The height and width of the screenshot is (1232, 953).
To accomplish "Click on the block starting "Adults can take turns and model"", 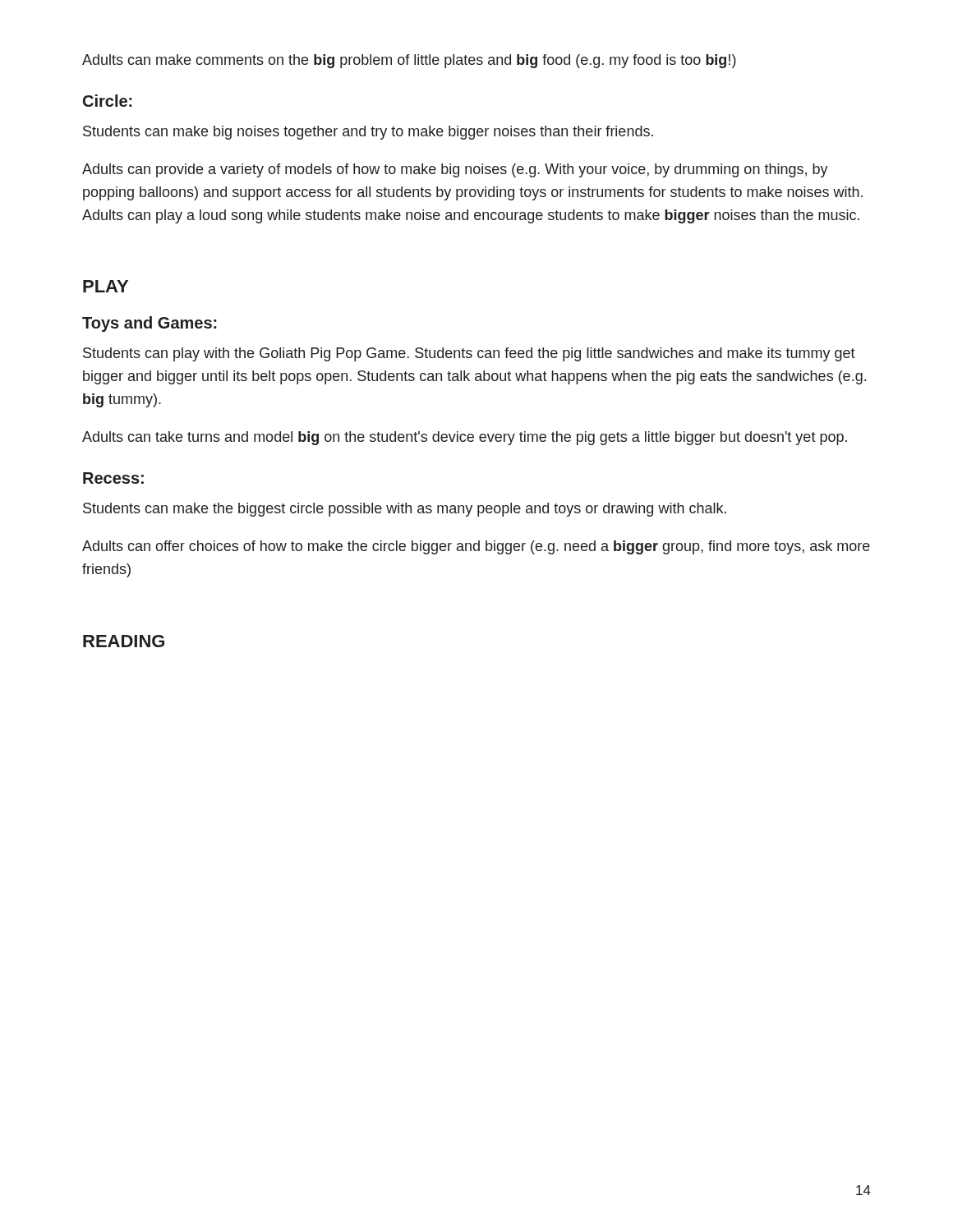I will [465, 437].
